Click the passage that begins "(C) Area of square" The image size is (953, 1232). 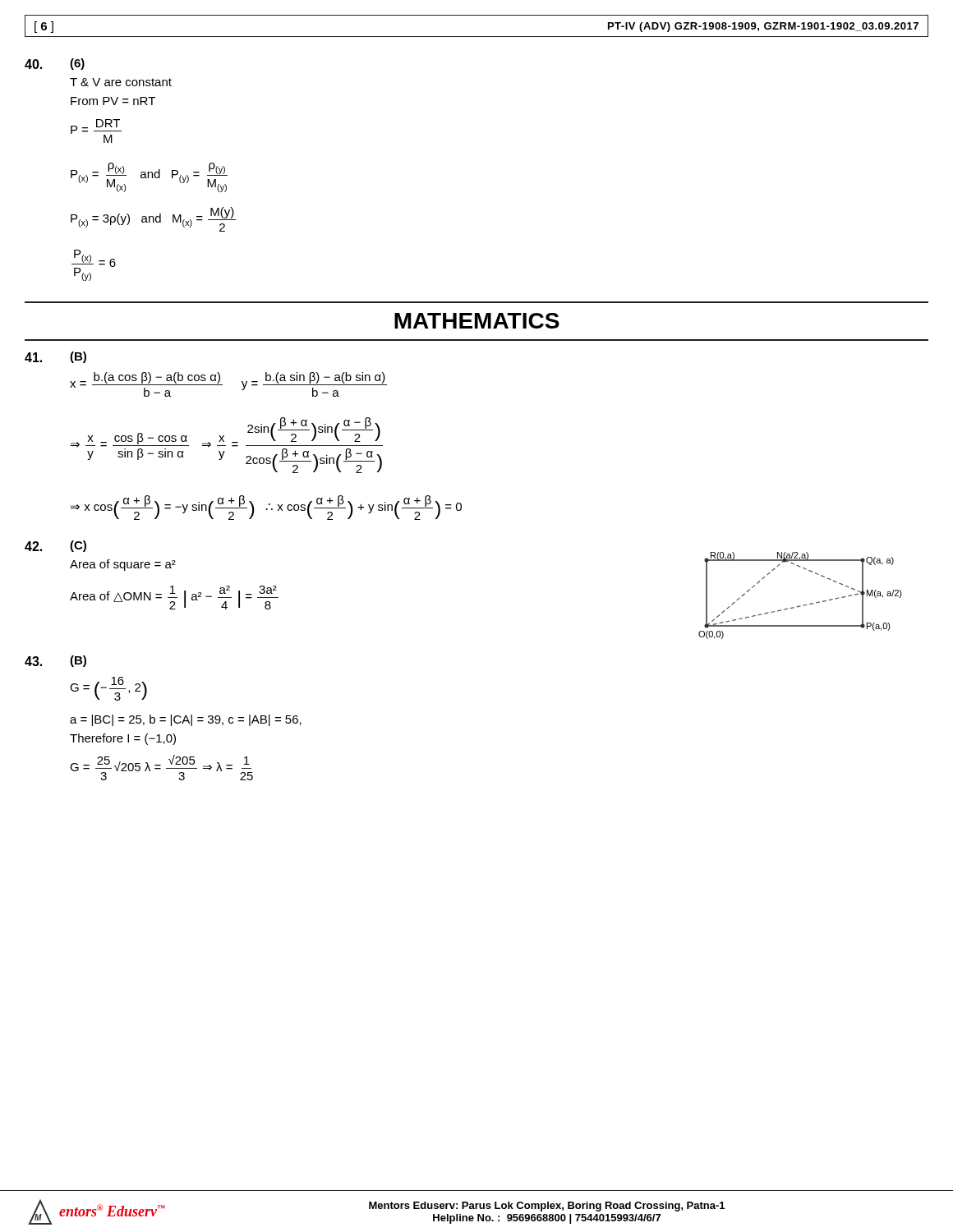pos(172,589)
